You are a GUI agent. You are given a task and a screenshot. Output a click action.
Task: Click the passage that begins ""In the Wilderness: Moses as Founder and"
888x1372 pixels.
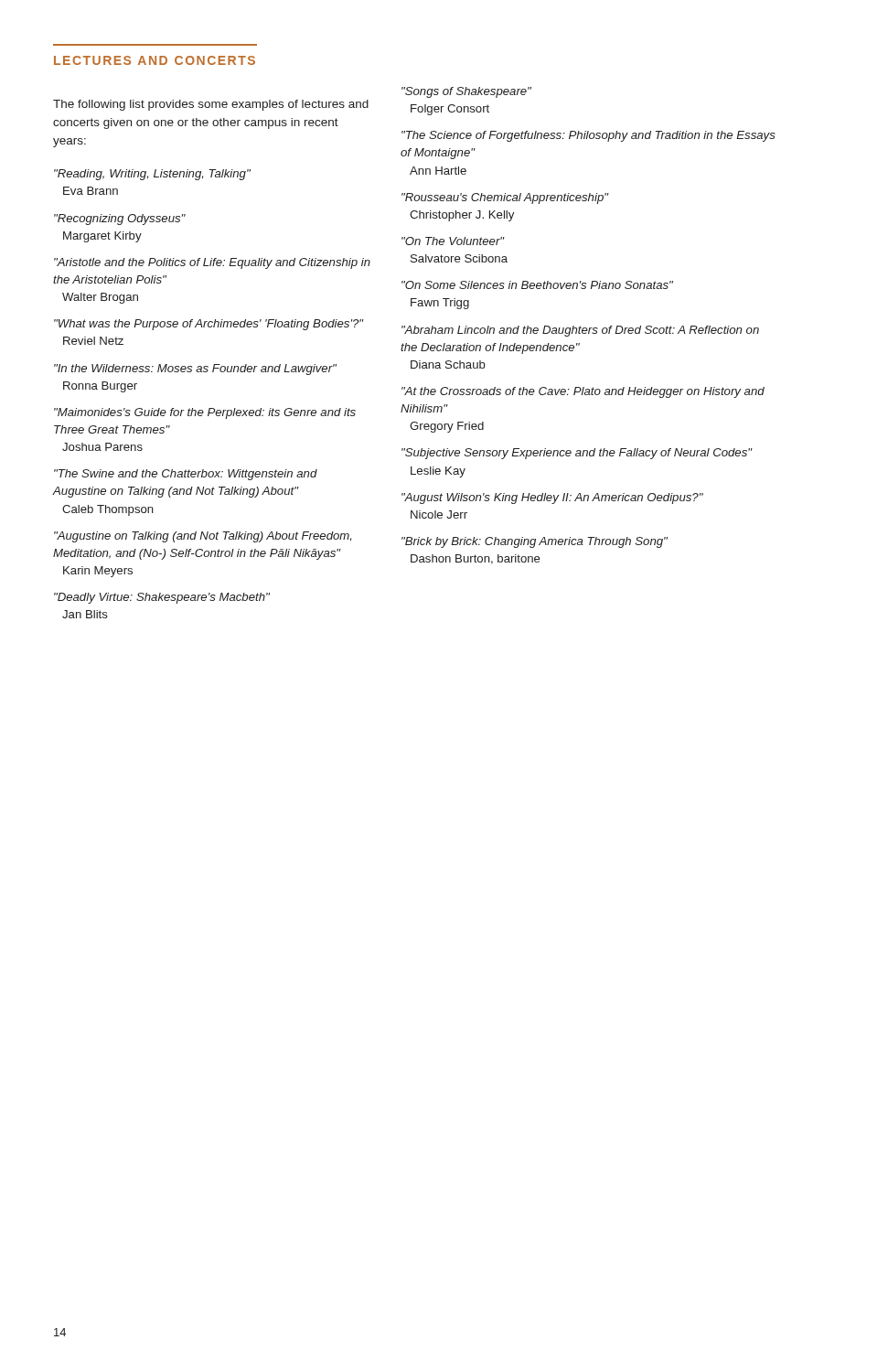pos(213,377)
